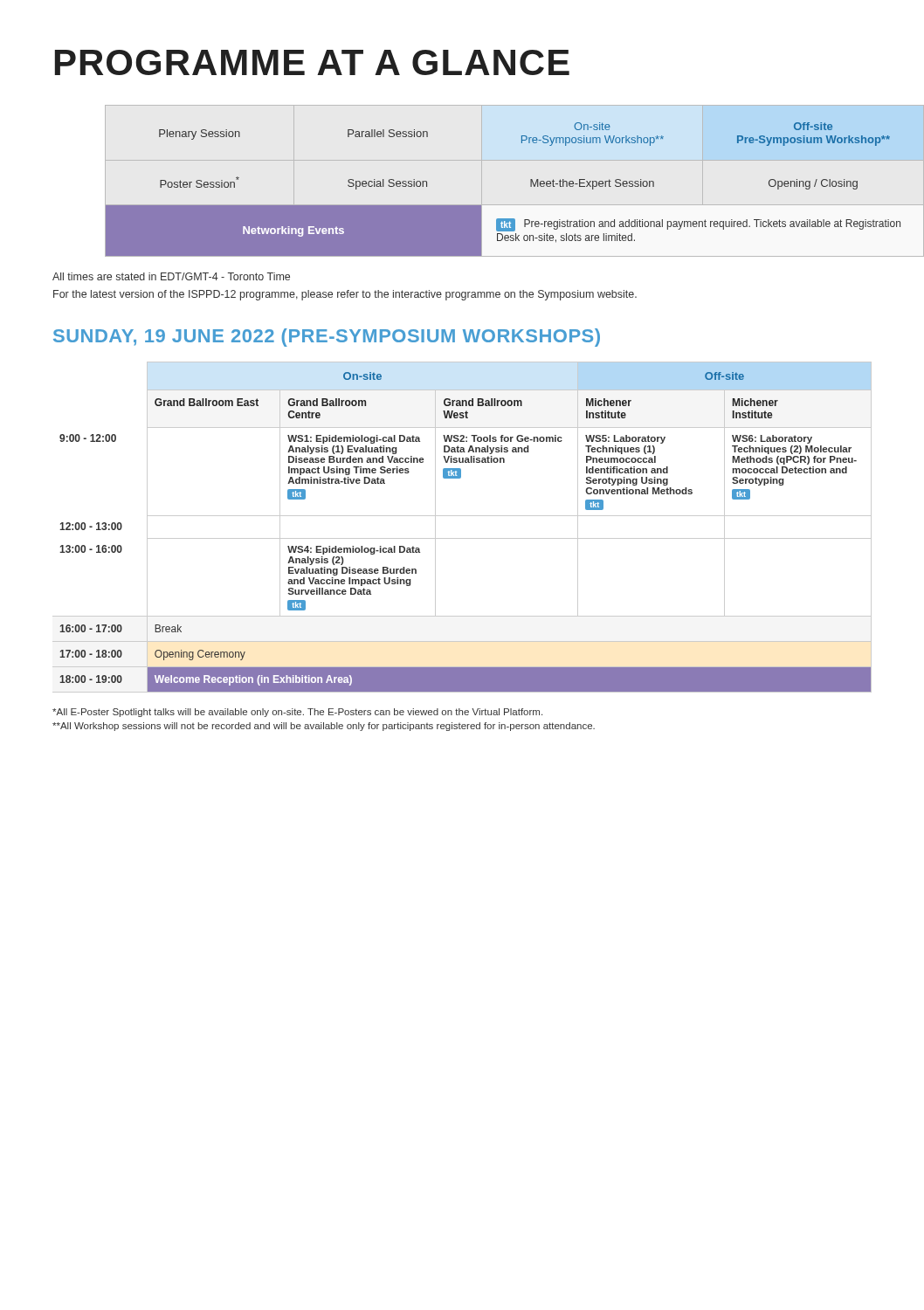The width and height of the screenshot is (924, 1310).
Task: Select the table that reads "Parallel Session"
Action: tap(462, 181)
